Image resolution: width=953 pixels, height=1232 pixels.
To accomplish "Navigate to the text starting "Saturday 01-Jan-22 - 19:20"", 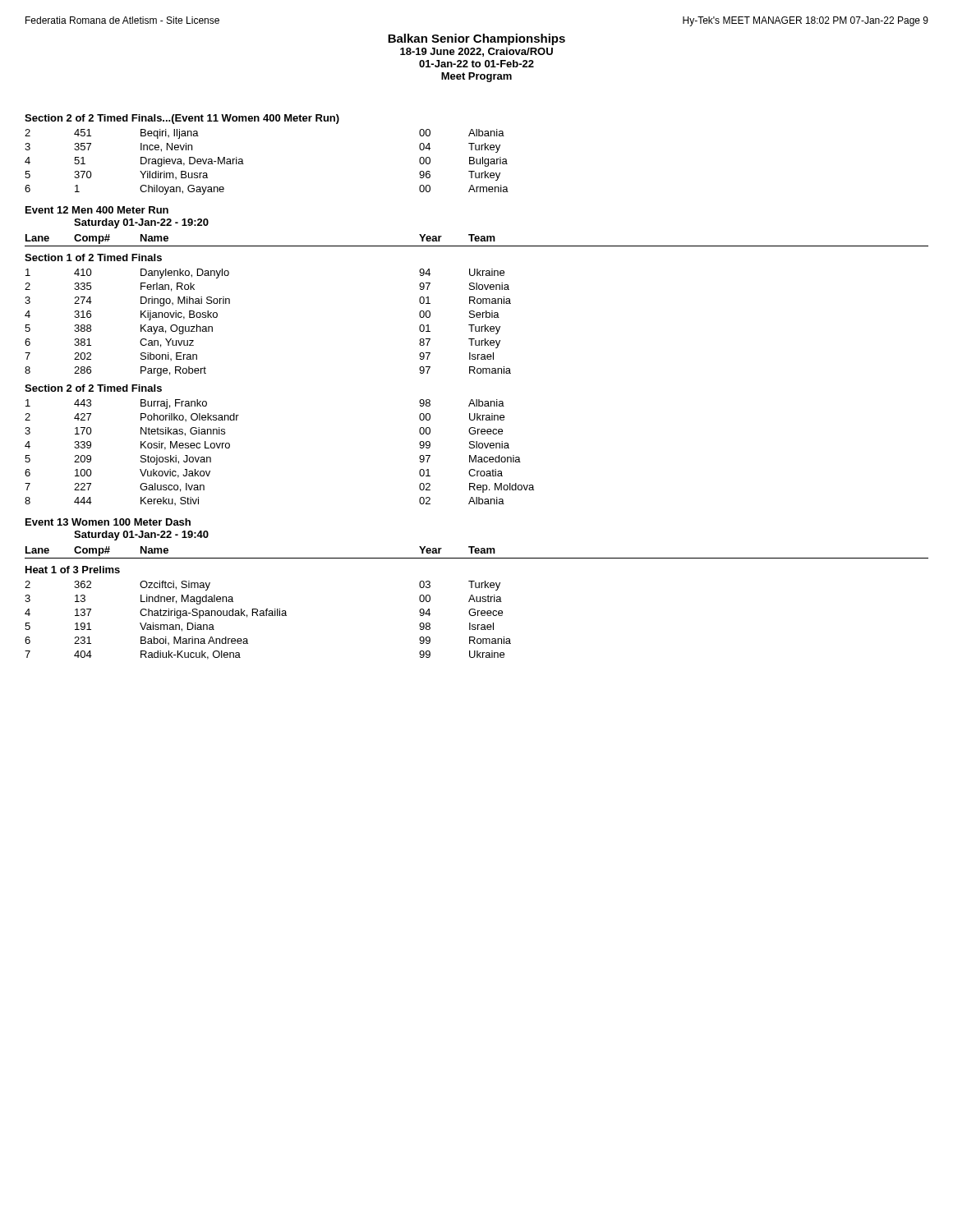I will (x=141, y=222).
